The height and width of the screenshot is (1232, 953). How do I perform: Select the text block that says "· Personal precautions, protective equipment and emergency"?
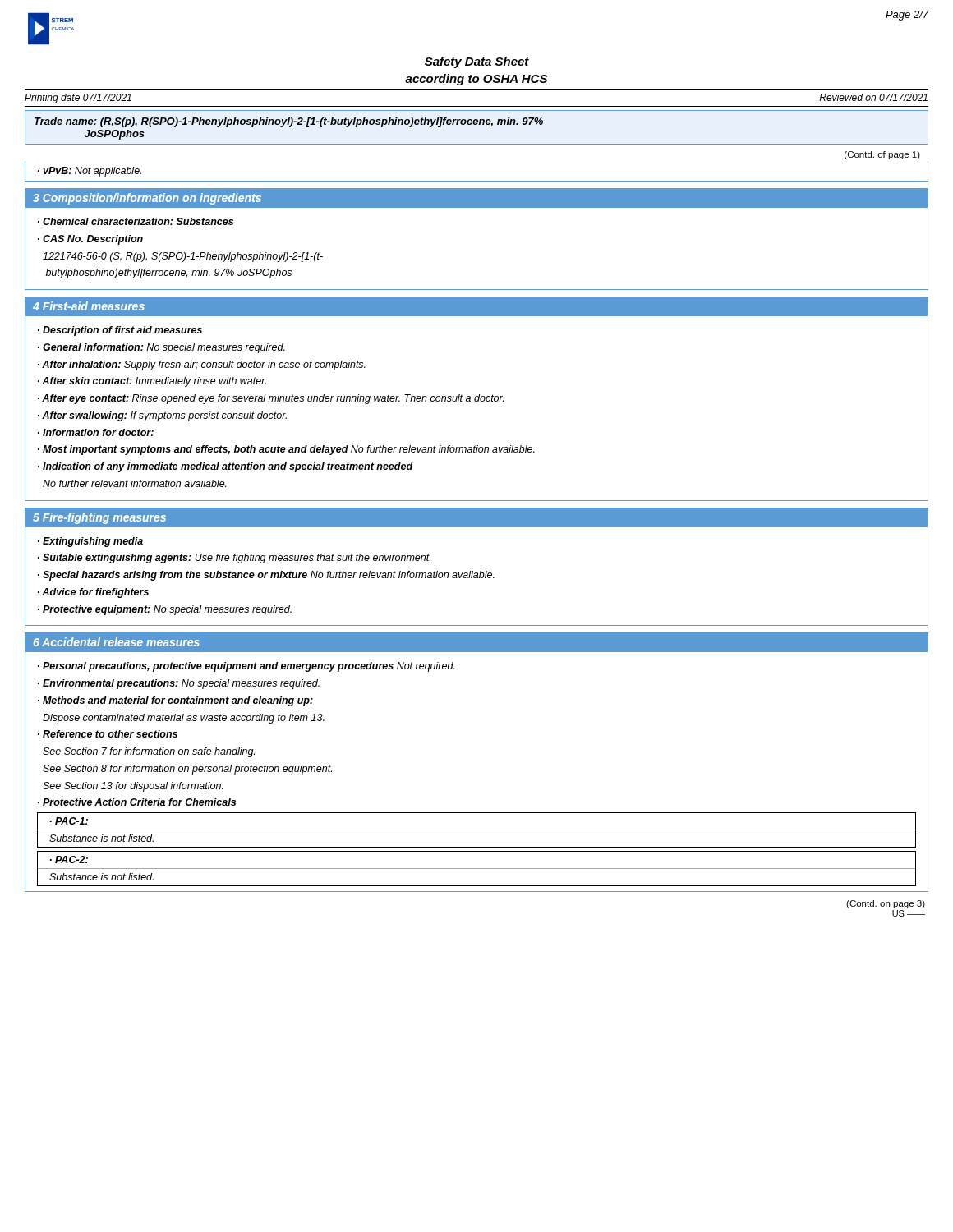[x=246, y=667]
